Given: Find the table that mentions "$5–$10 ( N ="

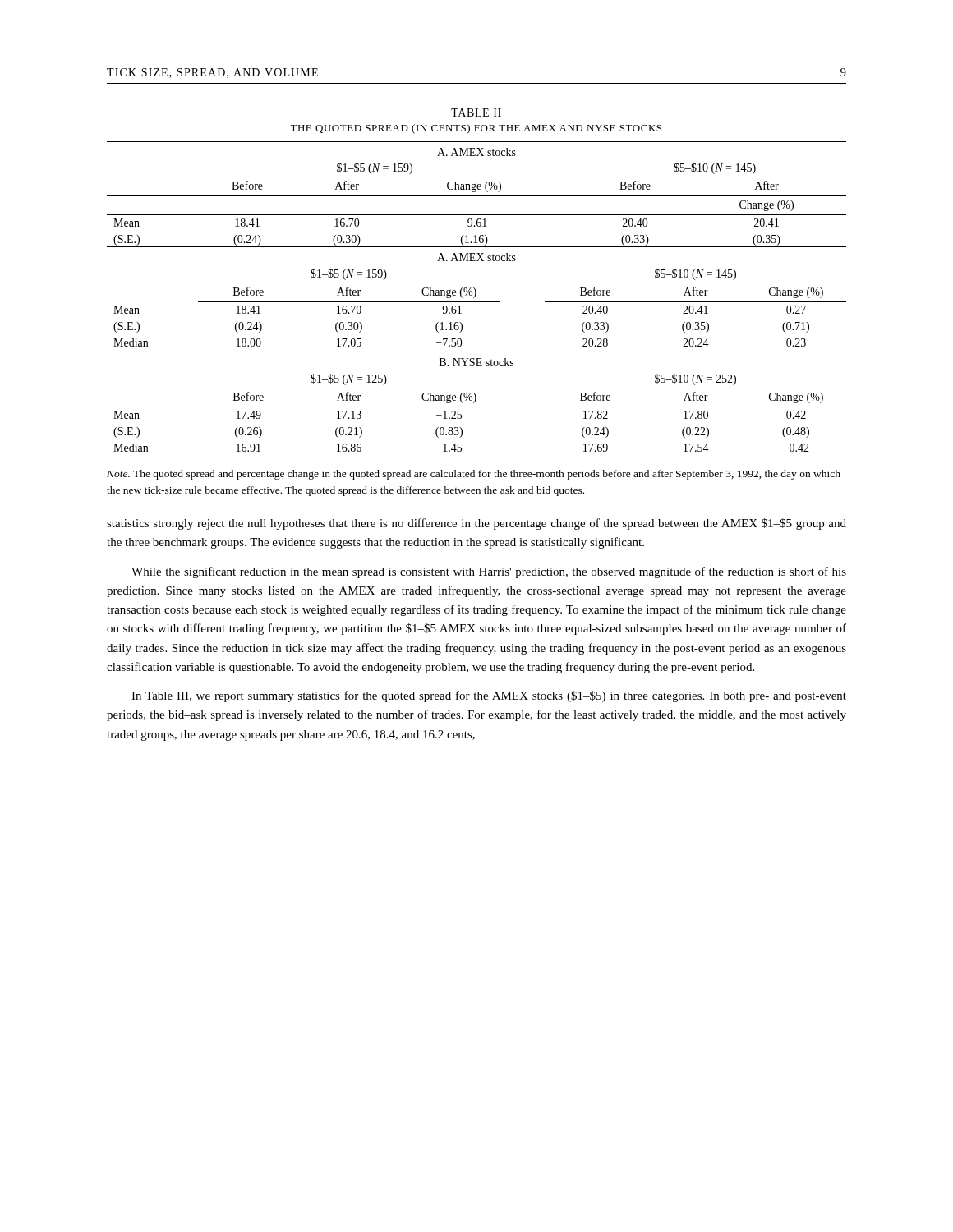Looking at the screenshot, I should [476, 299].
